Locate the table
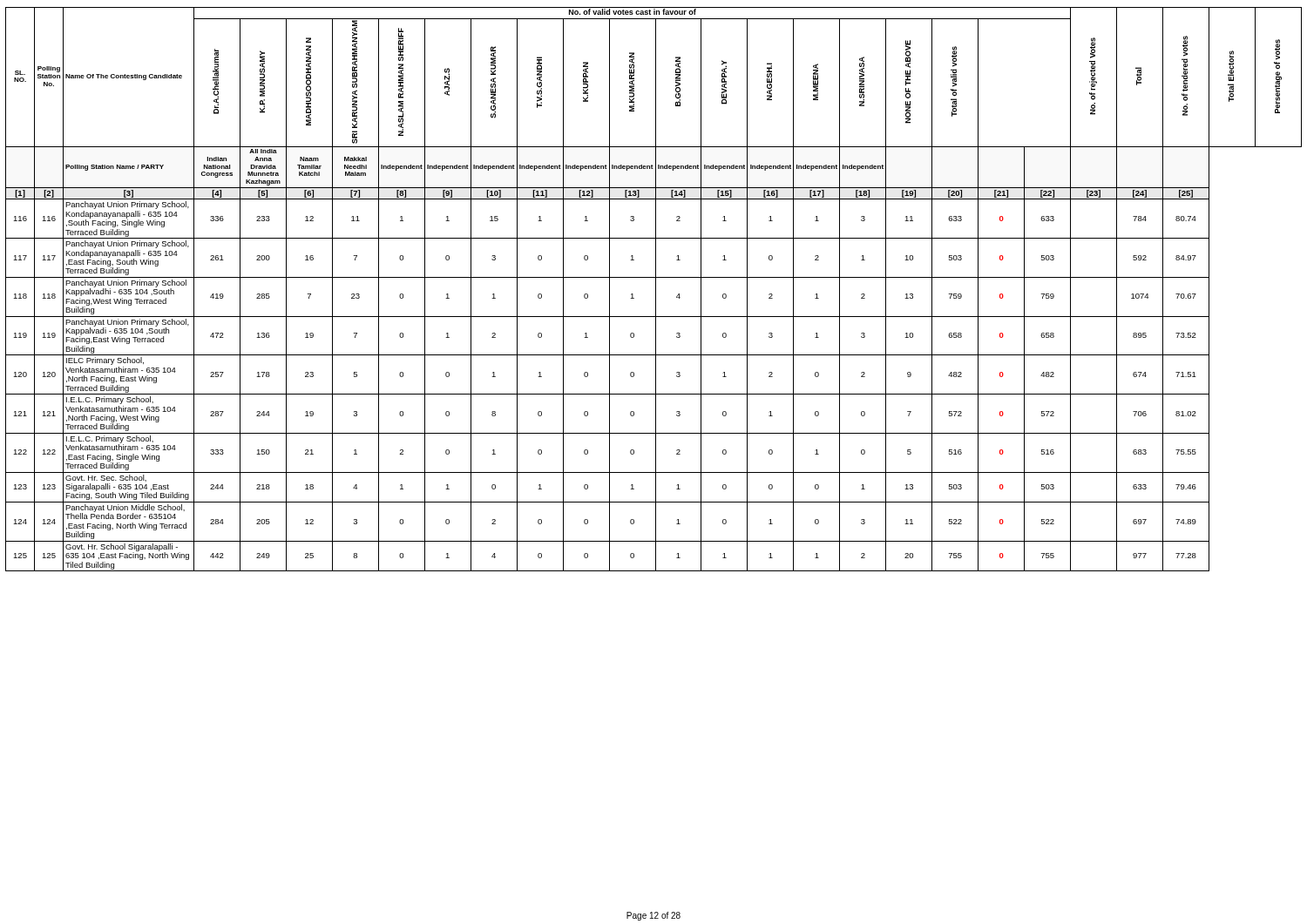Viewport: 1307px width, 924px height. click(x=654, y=289)
